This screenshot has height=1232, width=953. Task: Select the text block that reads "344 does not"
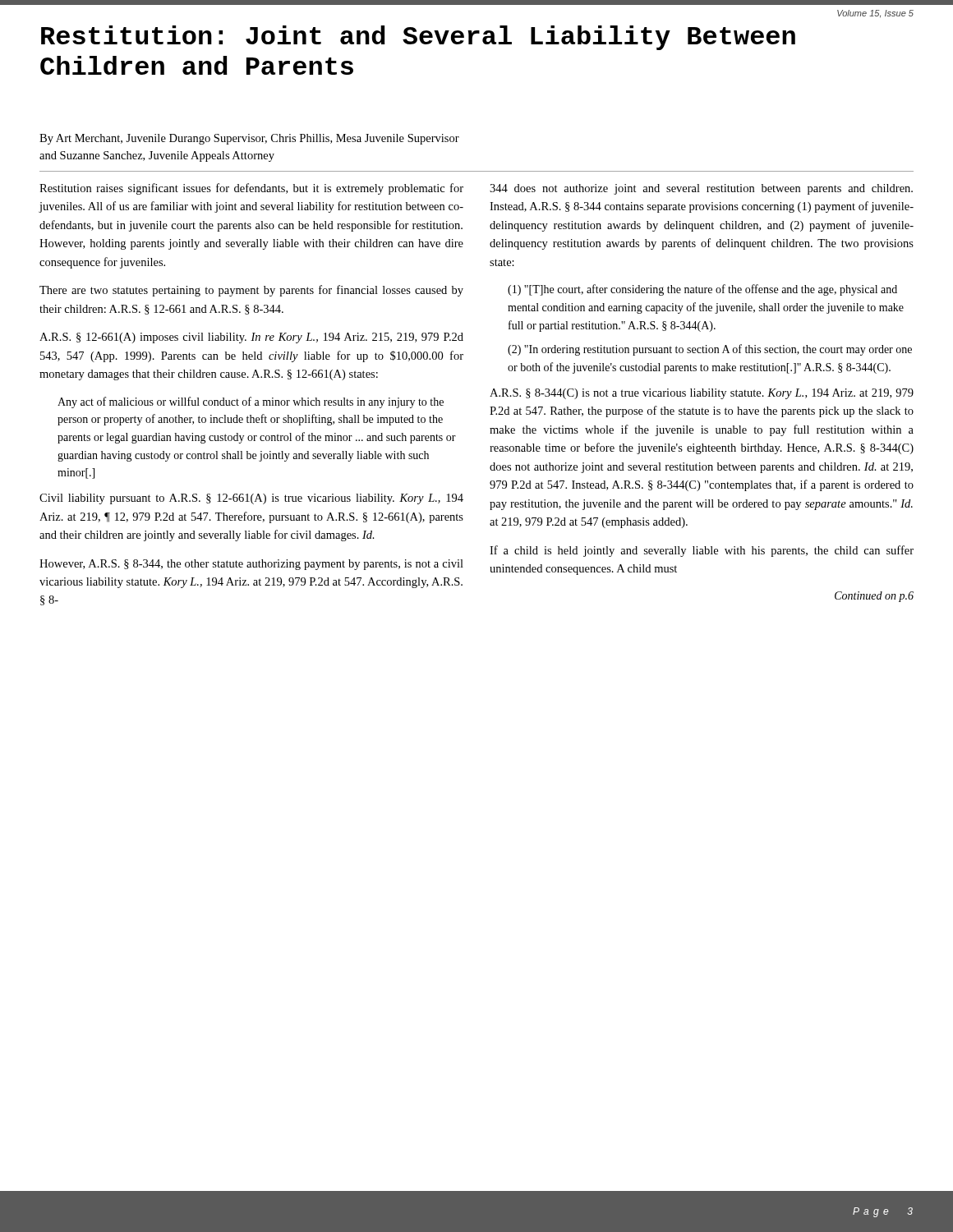click(702, 225)
